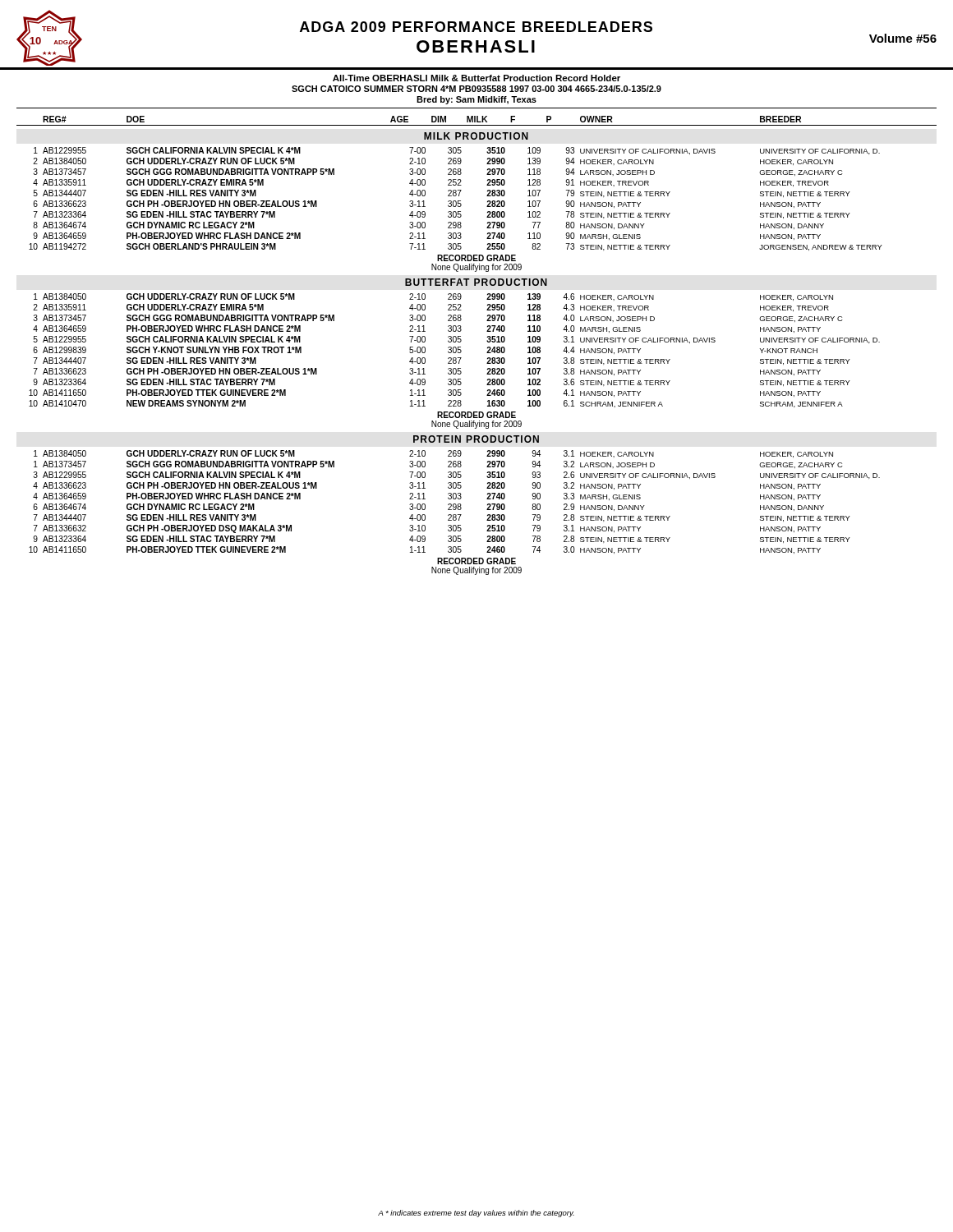Screen dimensions: 1232x953
Task: Locate the text block starting "PROTEIN PRODUCTION"
Action: tap(476, 439)
